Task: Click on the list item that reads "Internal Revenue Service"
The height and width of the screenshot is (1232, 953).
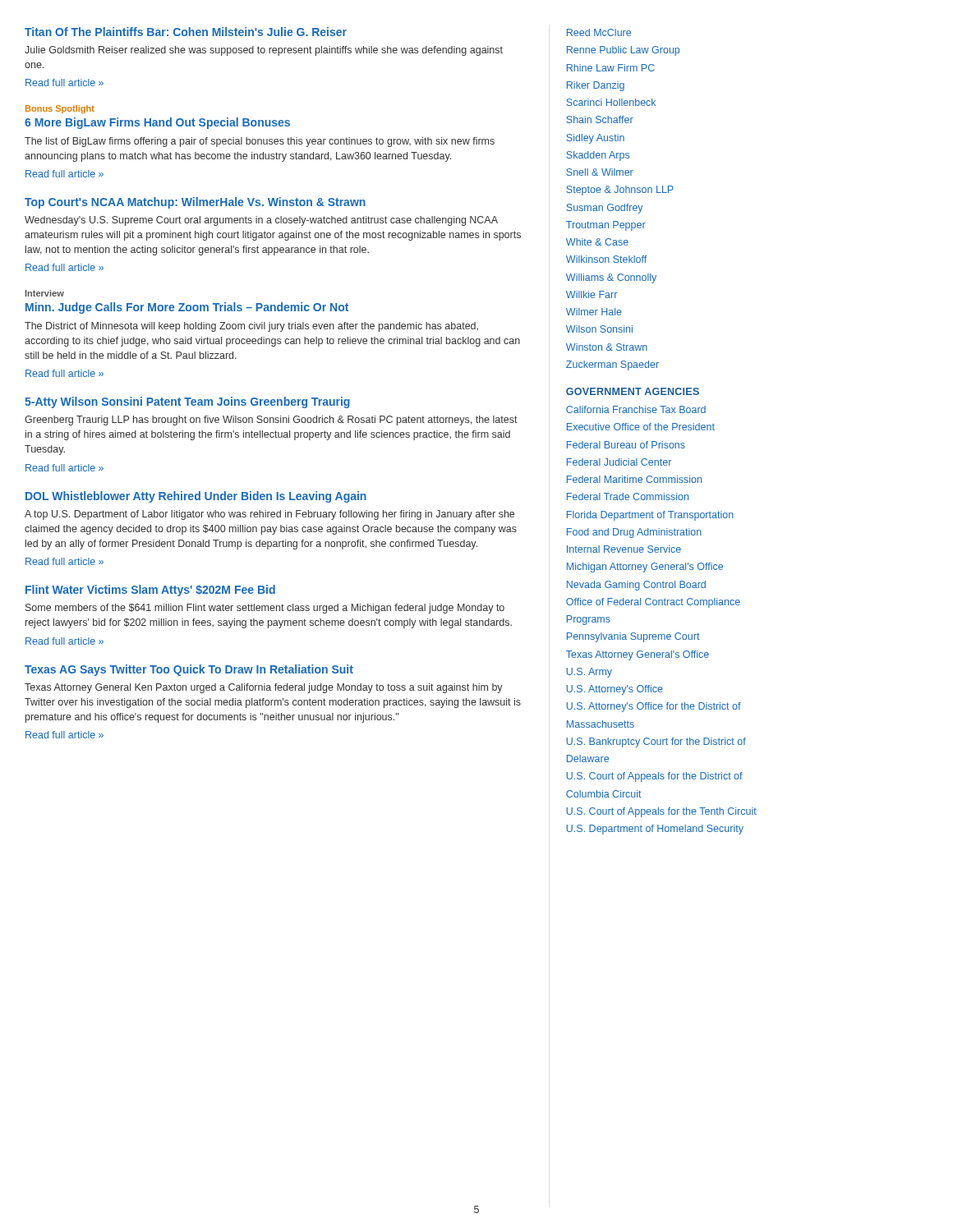Action: click(624, 549)
